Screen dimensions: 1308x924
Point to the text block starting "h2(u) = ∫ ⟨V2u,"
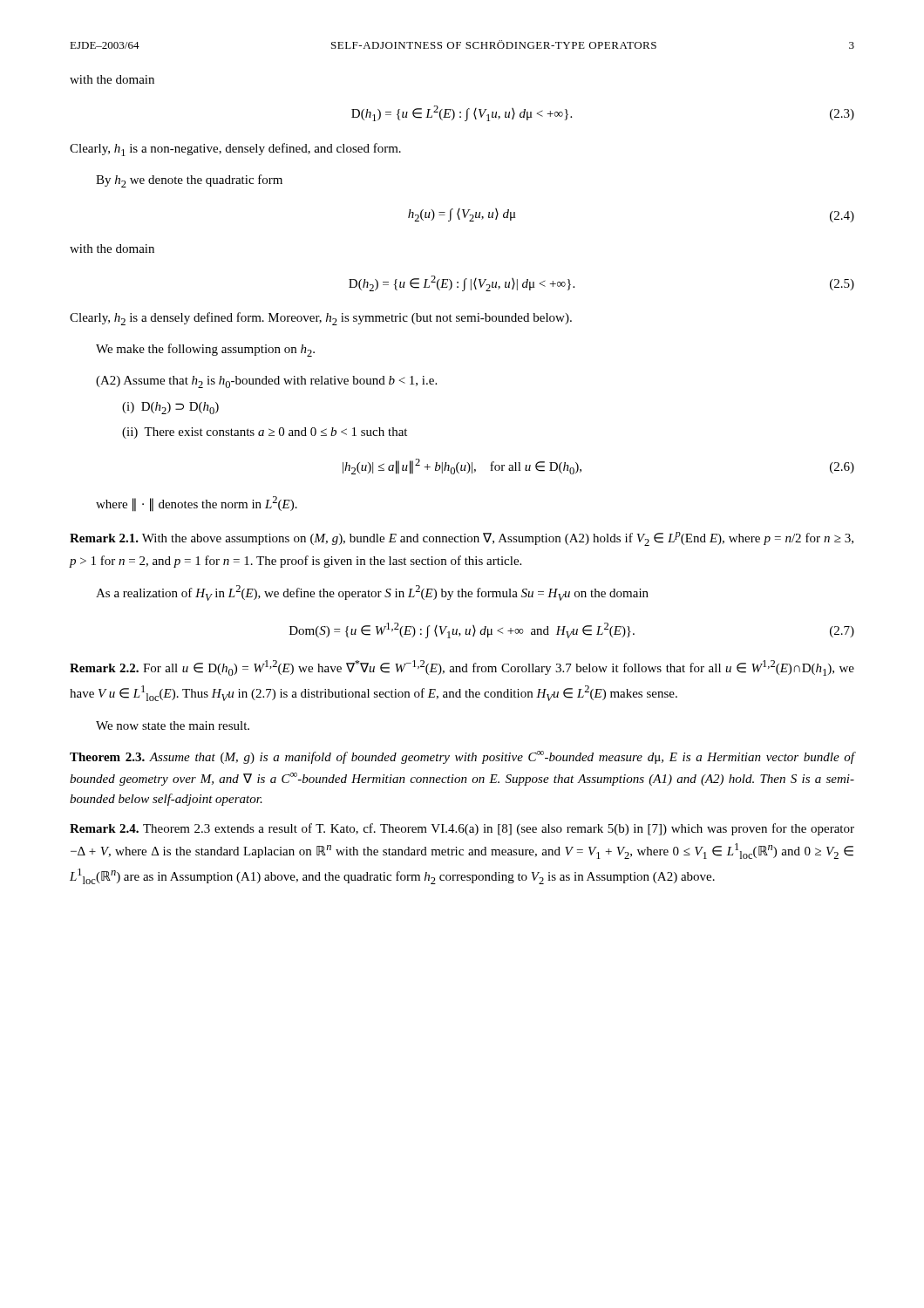coord(458,215)
